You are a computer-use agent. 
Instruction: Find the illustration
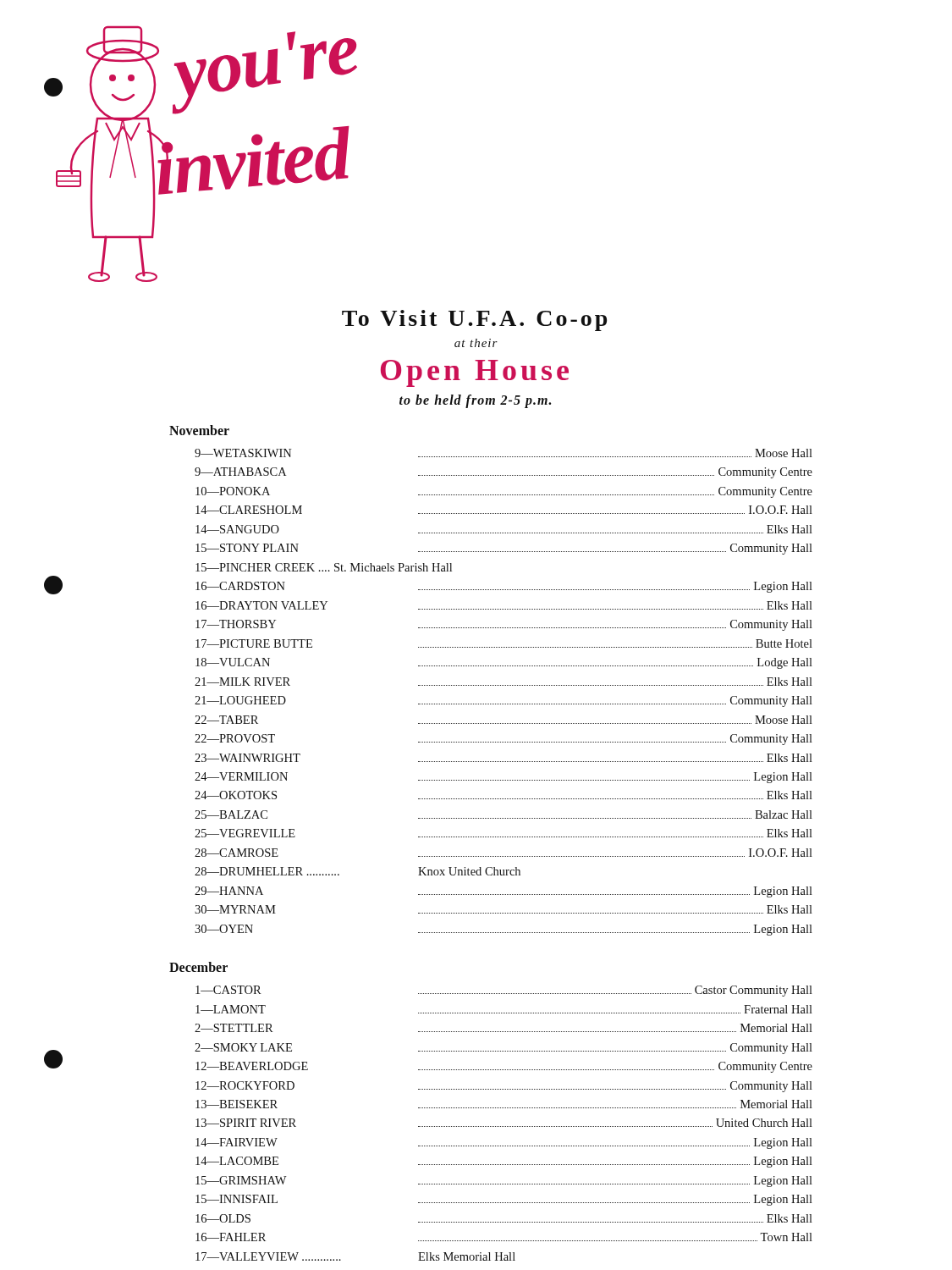pos(262,152)
